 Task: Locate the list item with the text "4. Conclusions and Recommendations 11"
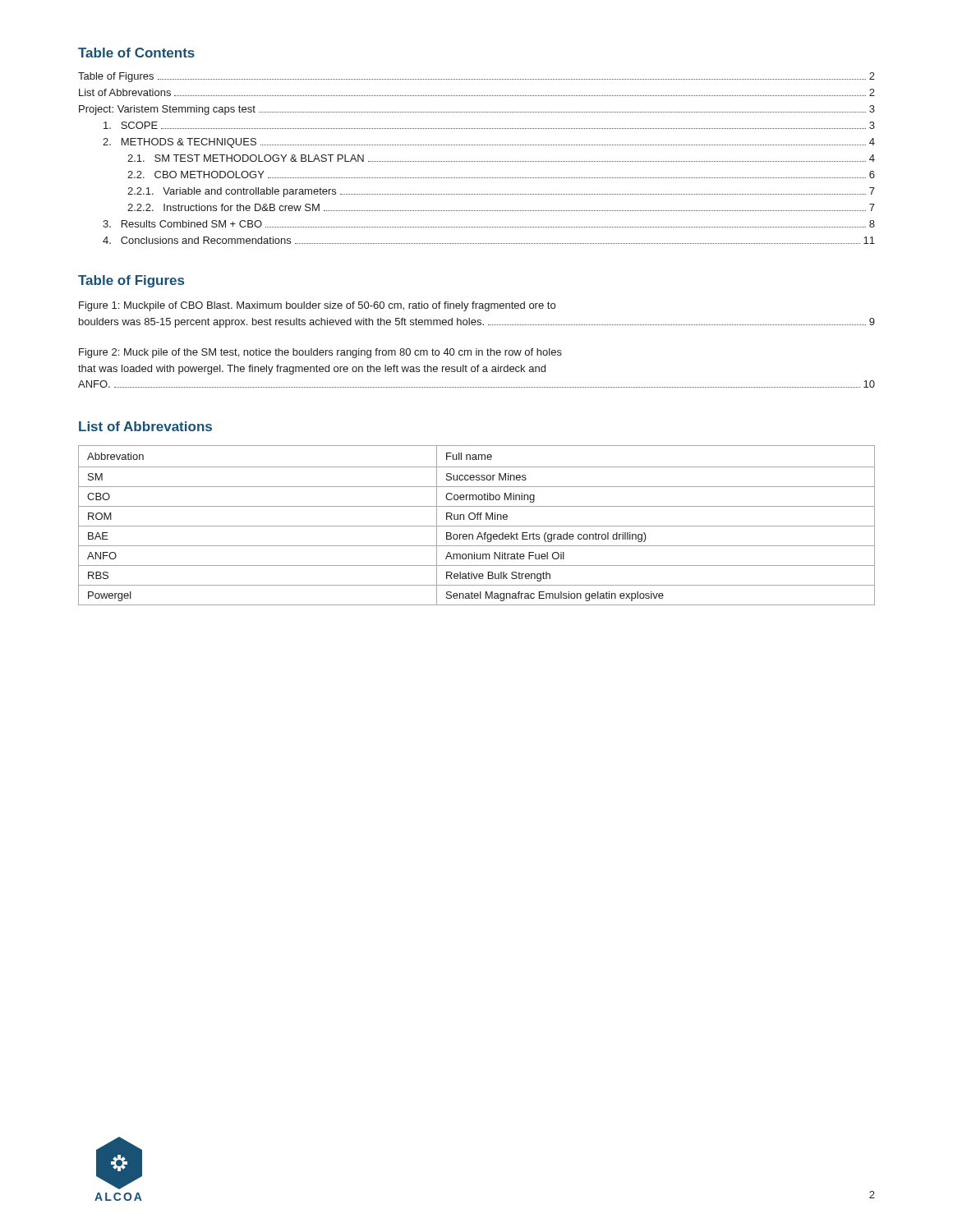[x=476, y=240]
